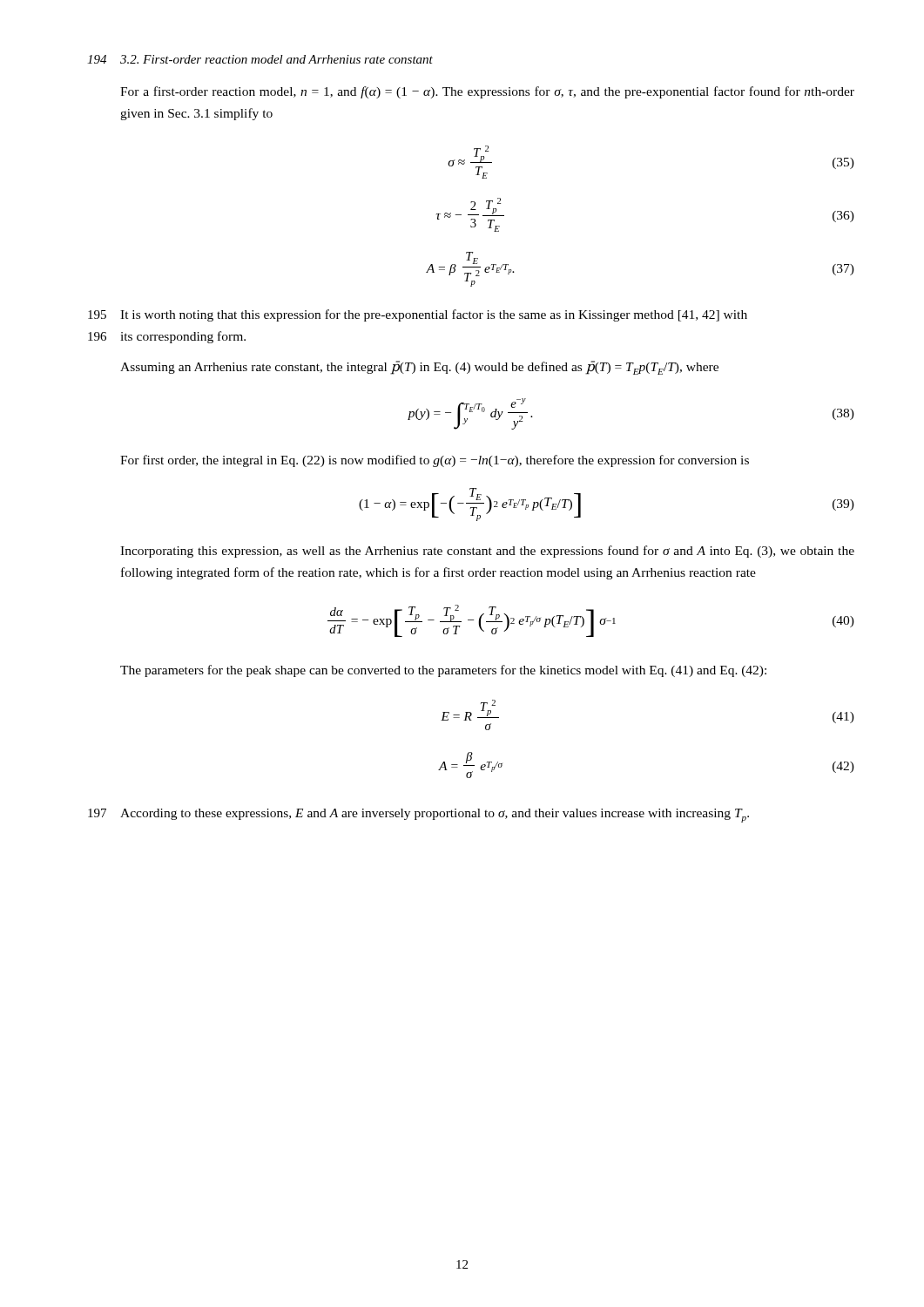Locate the region starting "A = β σ eTp/σ (42)"
The image size is (924, 1307).
(471, 766)
